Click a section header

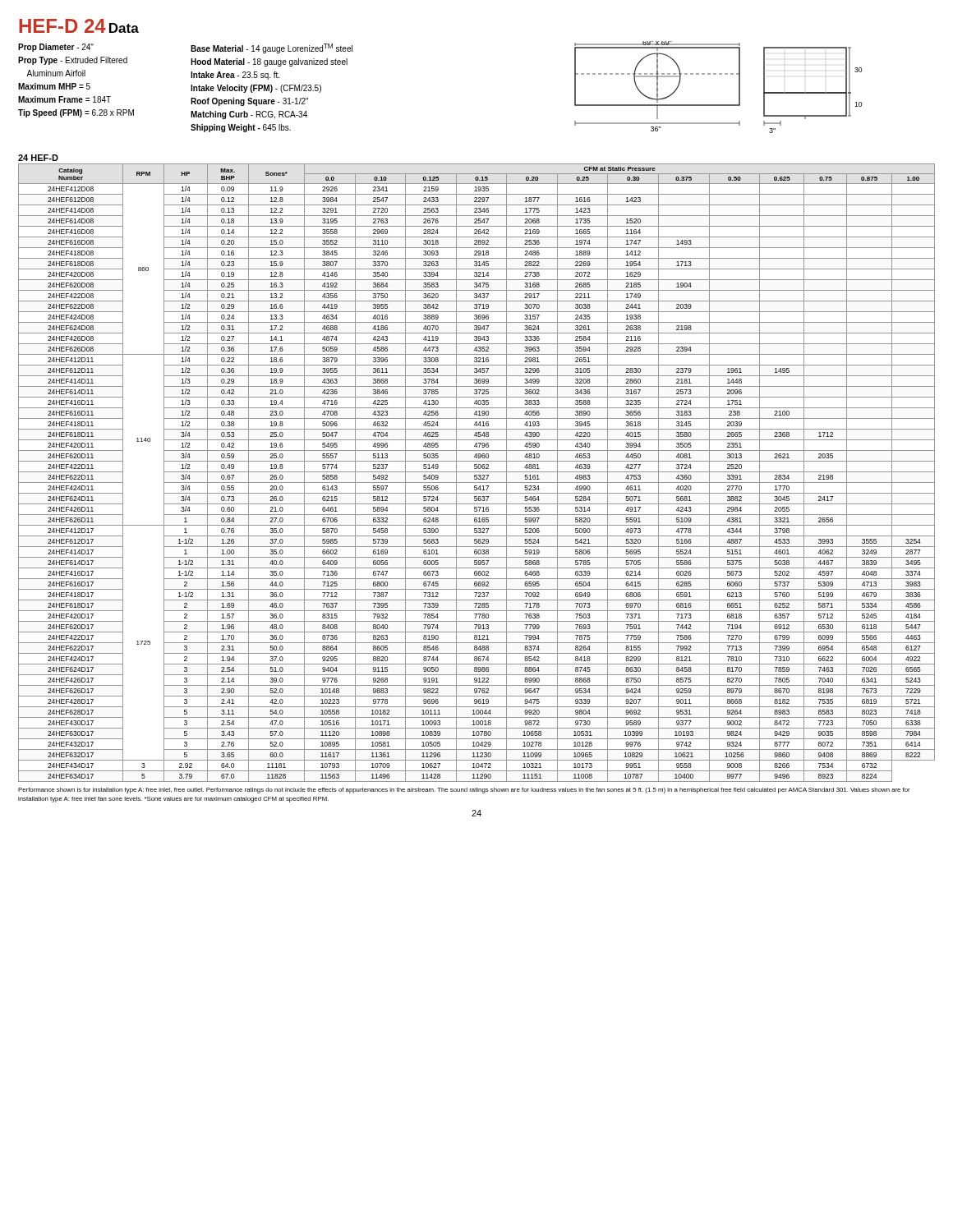tap(38, 158)
